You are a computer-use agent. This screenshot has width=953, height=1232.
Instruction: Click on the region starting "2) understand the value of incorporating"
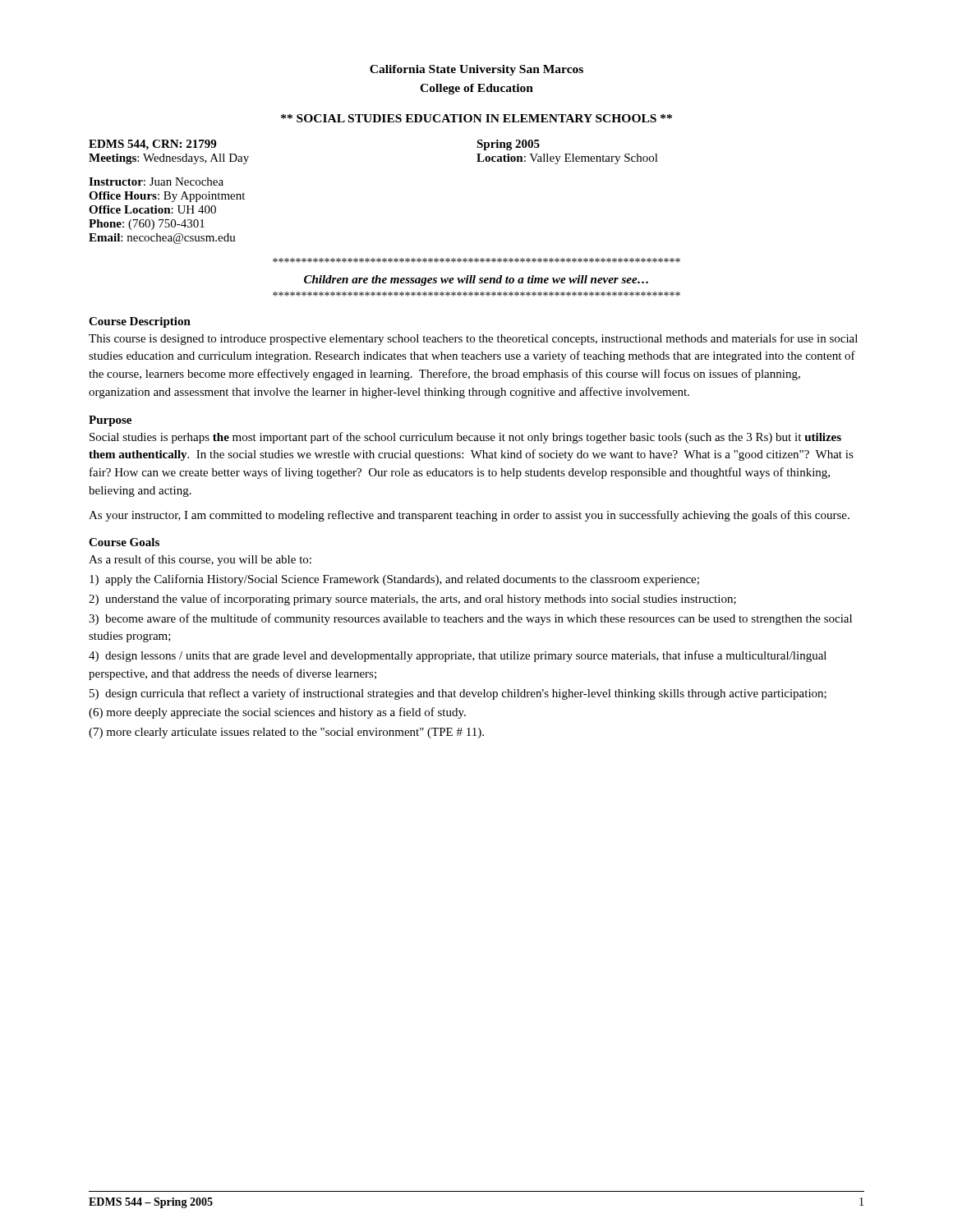(x=413, y=599)
